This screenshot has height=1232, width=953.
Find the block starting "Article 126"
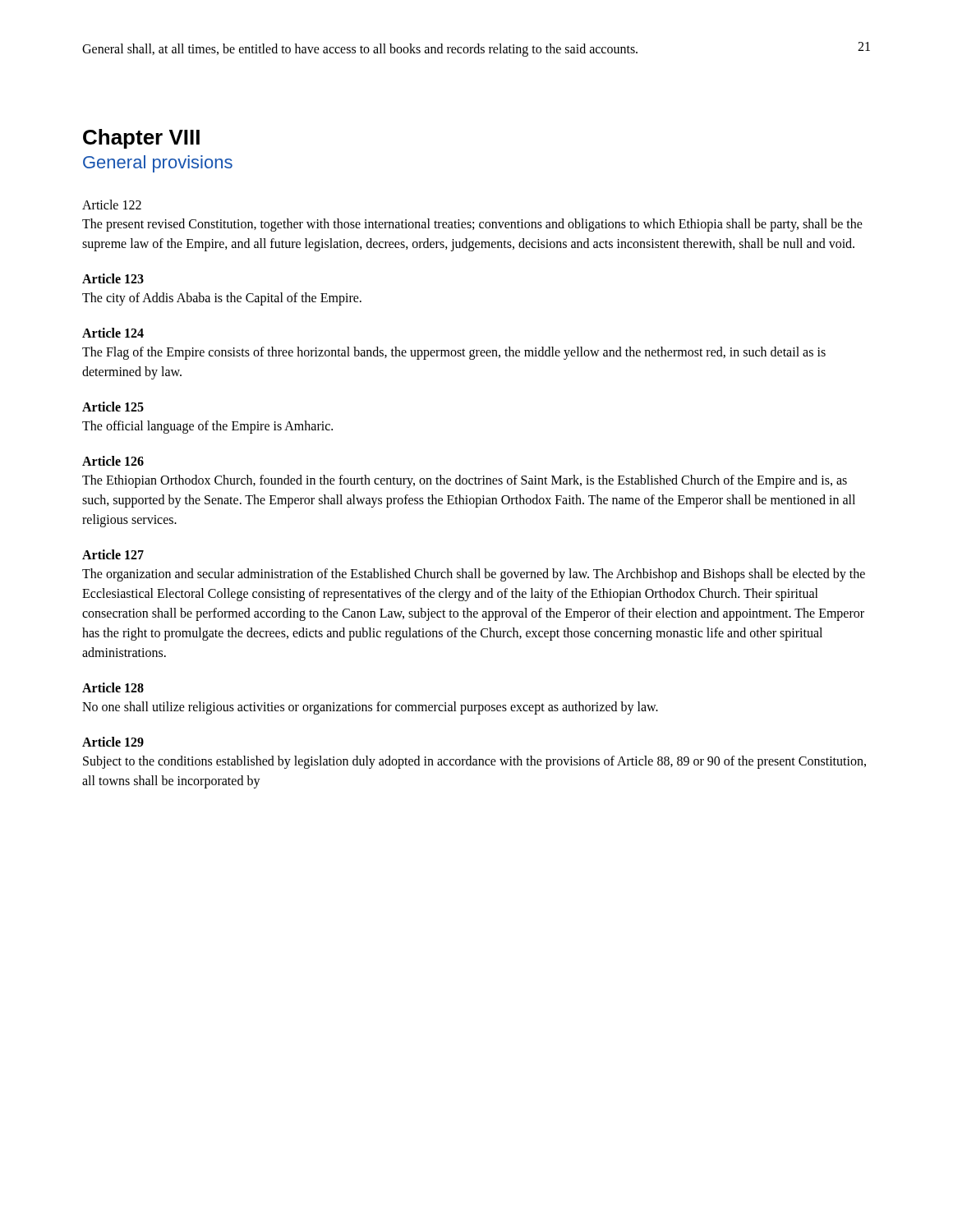point(113,461)
